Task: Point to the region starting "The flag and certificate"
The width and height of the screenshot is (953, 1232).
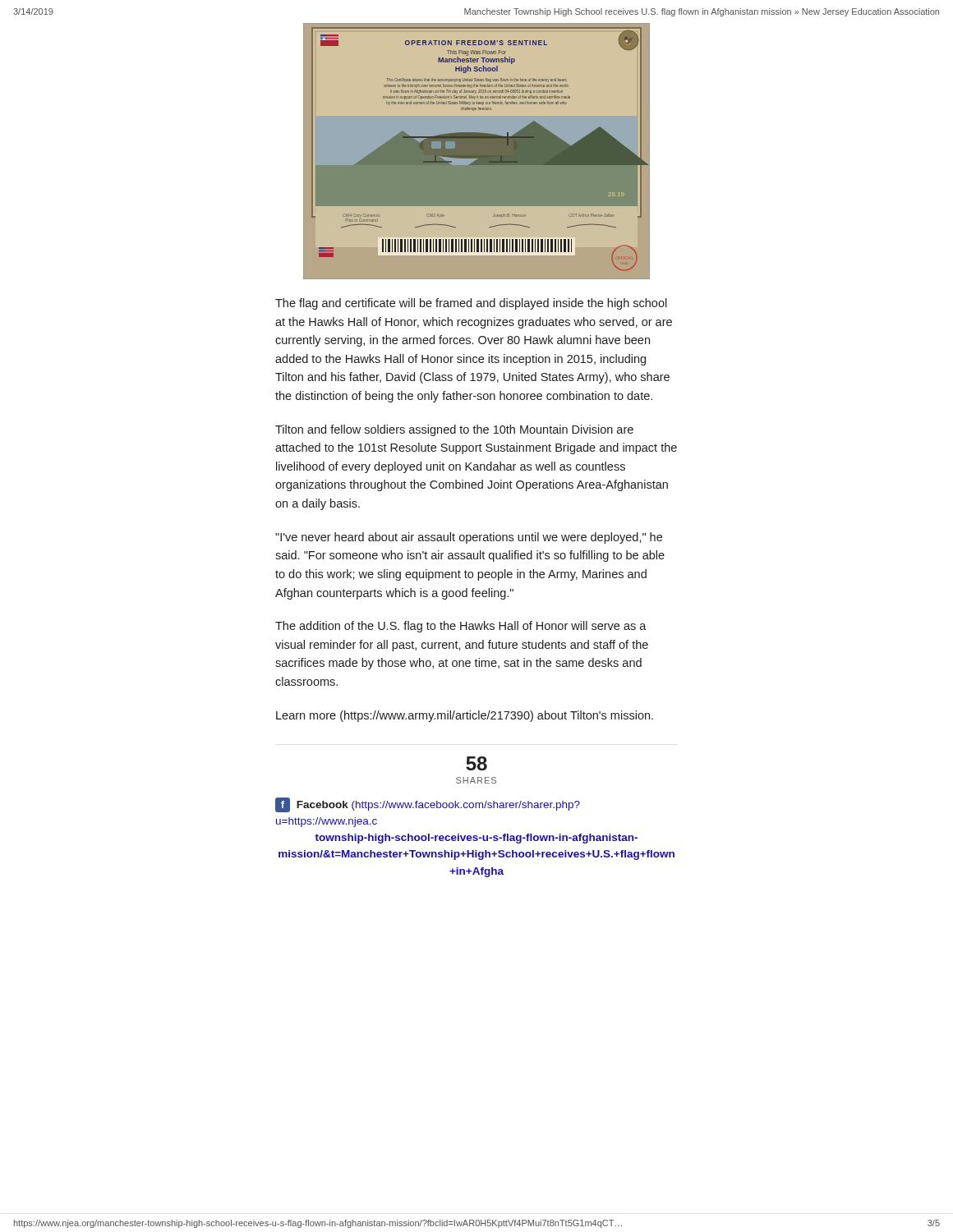Action: (474, 350)
